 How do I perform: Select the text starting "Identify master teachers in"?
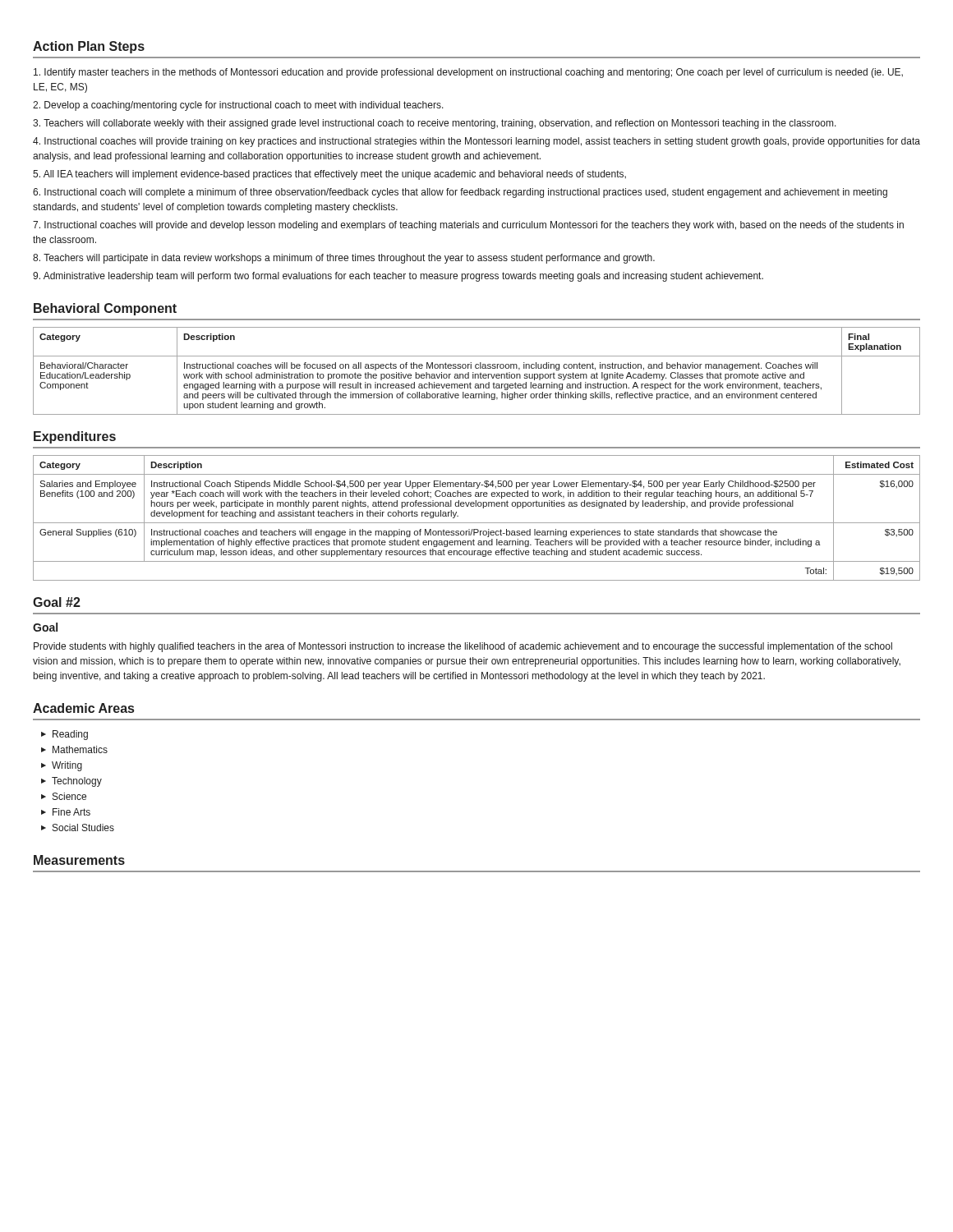(468, 80)
